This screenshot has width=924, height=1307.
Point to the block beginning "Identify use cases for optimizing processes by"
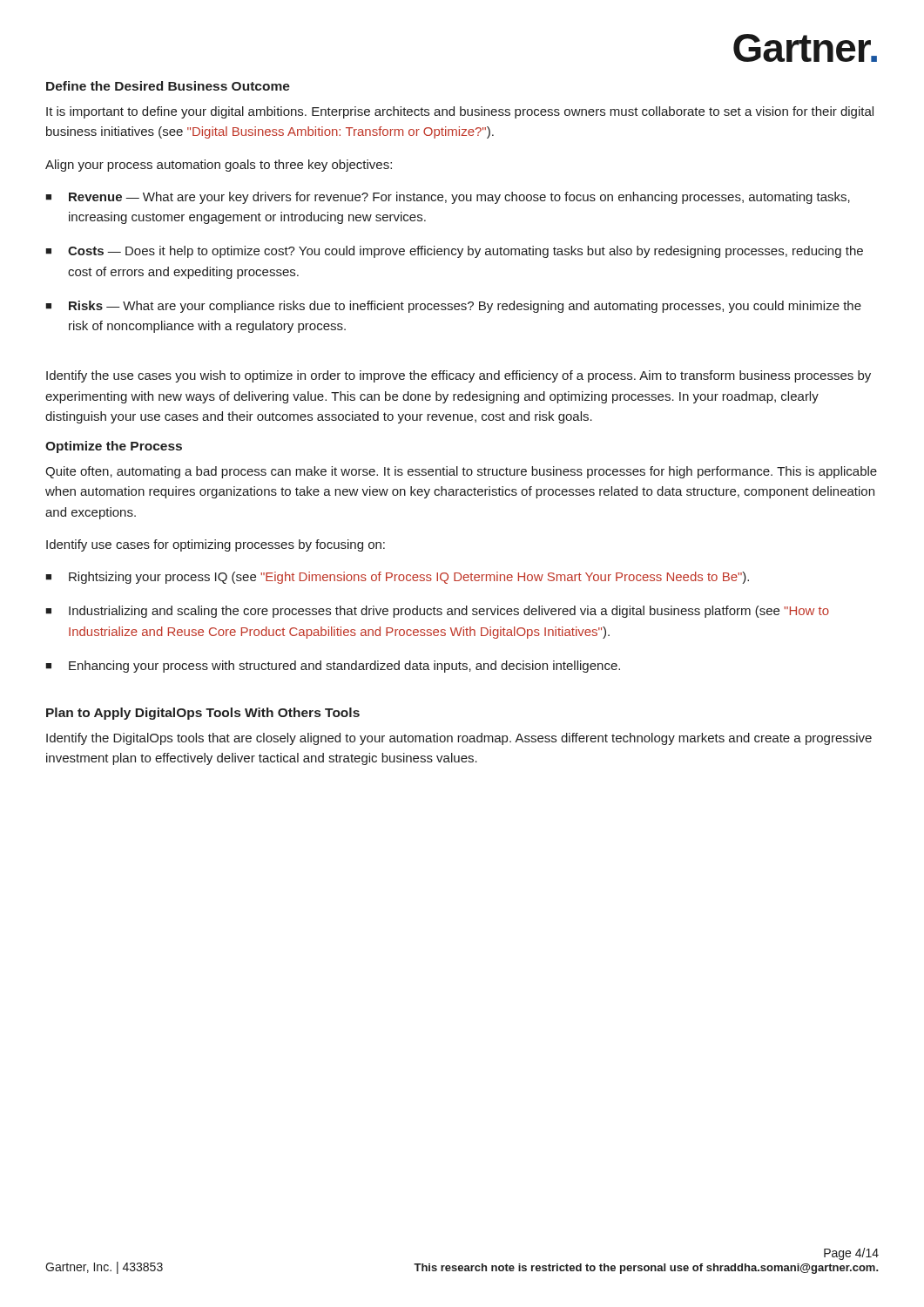(x=216, y=544)
